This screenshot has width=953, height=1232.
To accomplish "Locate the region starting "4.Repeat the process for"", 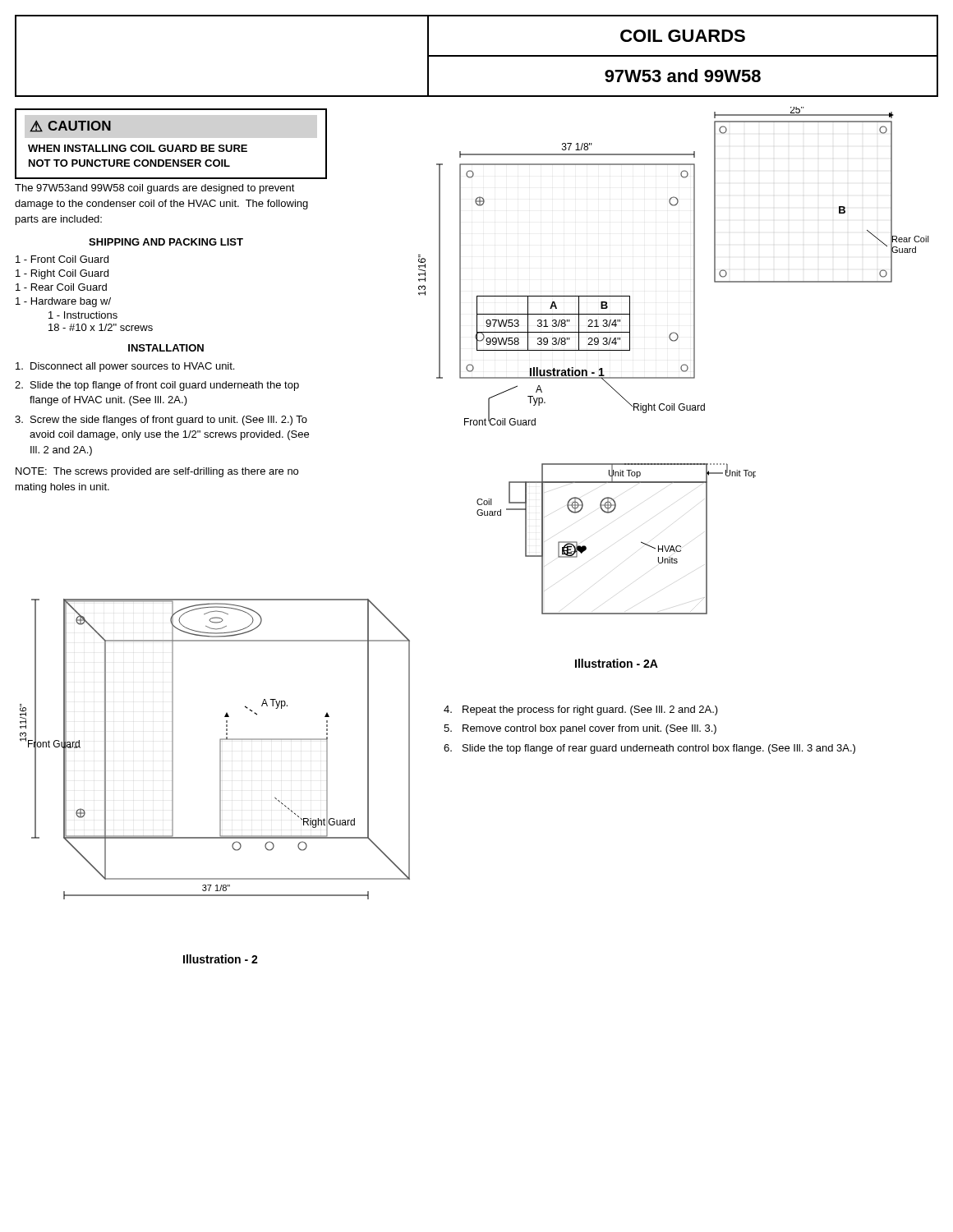I will 581,710.
